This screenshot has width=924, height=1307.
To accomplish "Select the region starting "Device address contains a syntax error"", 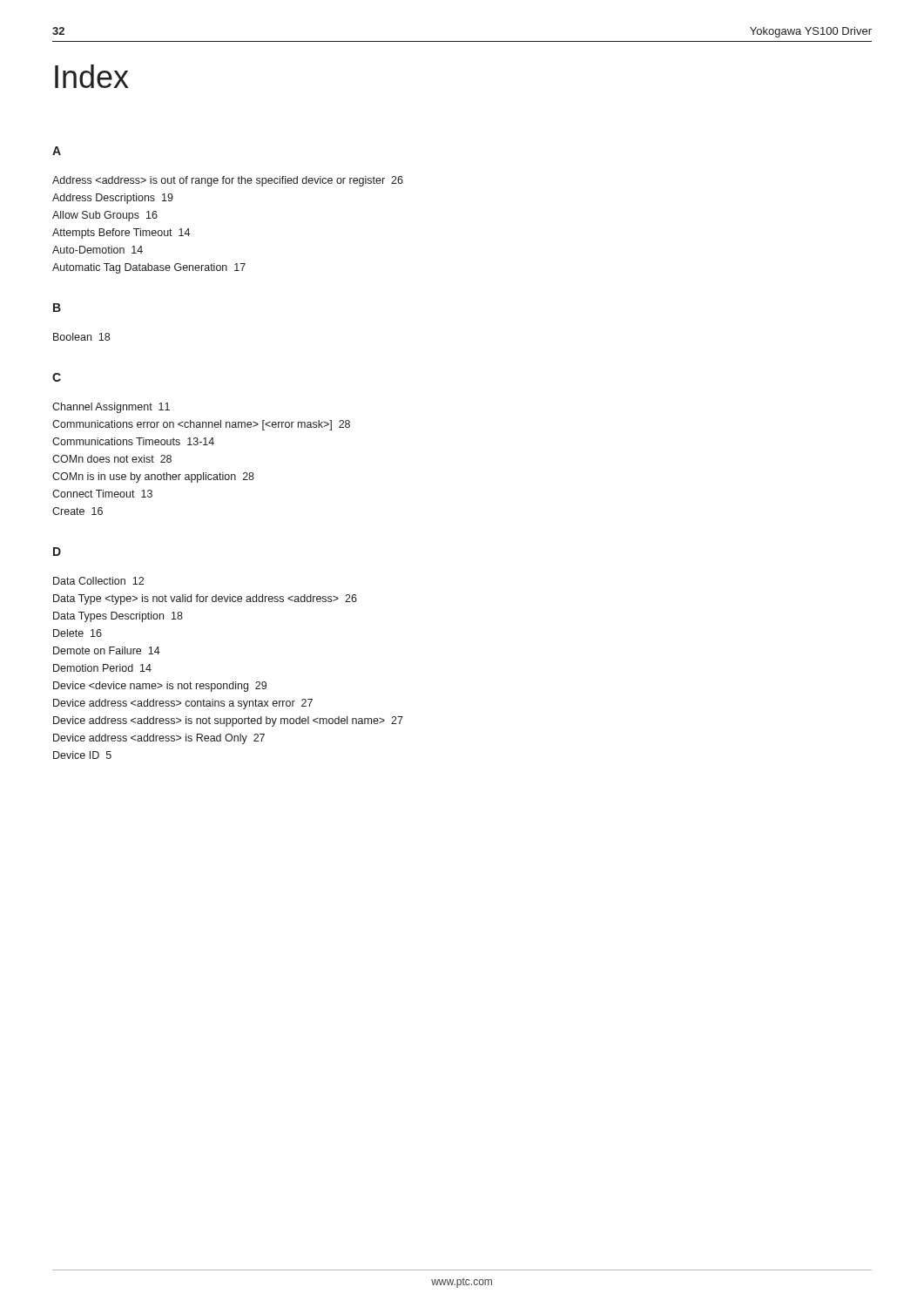I will click(x=183, y=703).
